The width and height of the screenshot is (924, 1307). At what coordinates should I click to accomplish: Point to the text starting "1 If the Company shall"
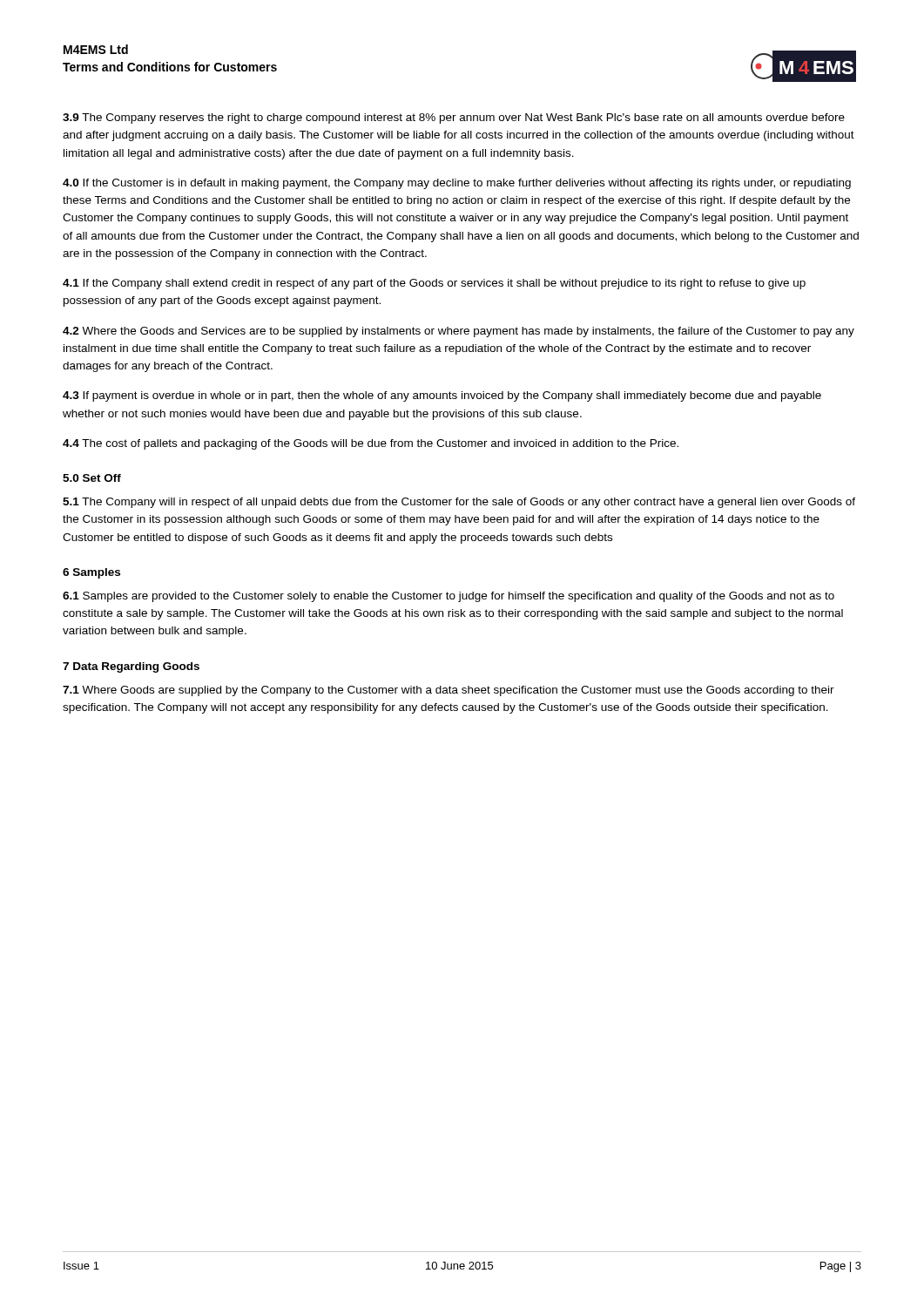[x=434, y=292]
